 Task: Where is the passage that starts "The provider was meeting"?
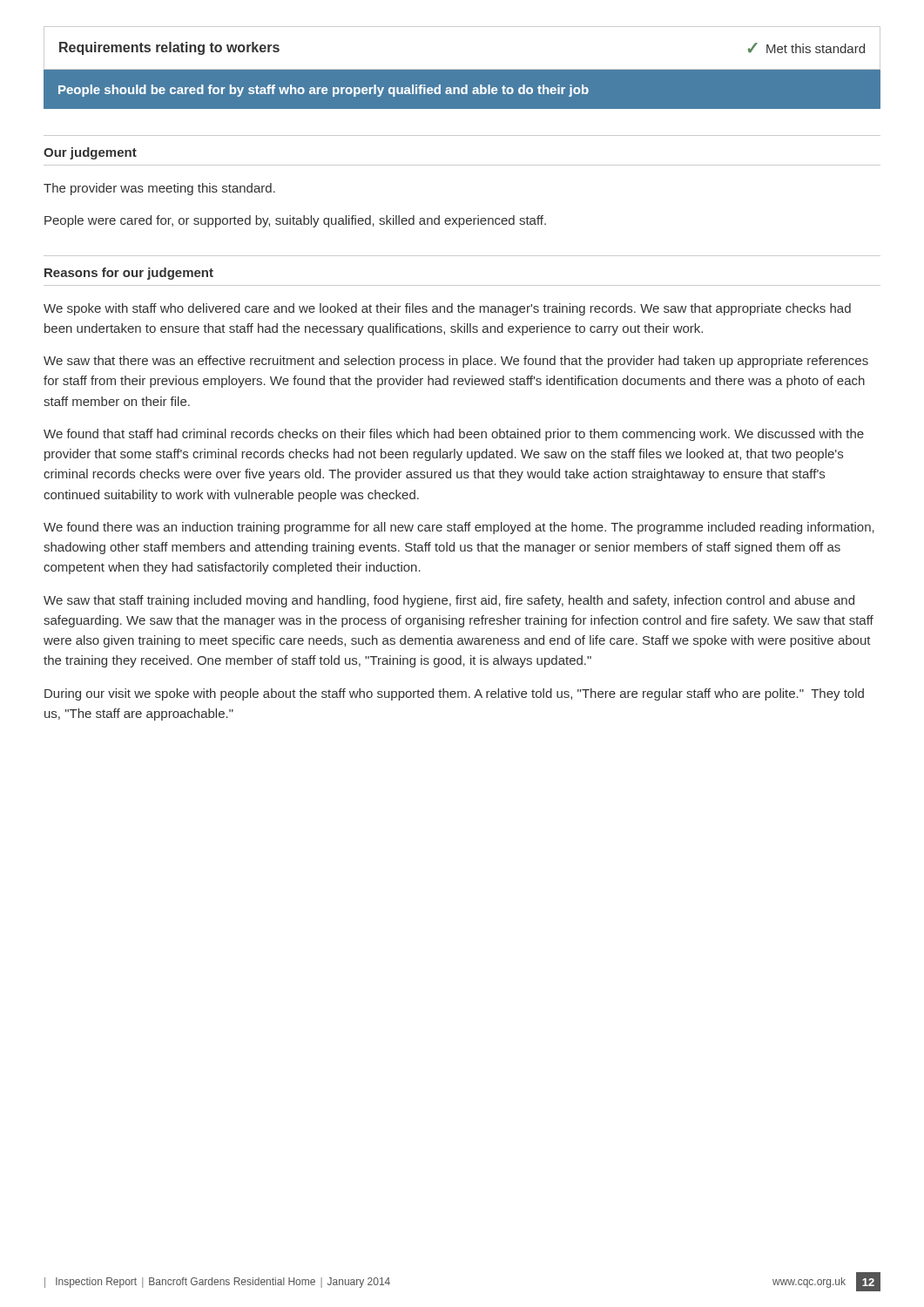point(160,188)
